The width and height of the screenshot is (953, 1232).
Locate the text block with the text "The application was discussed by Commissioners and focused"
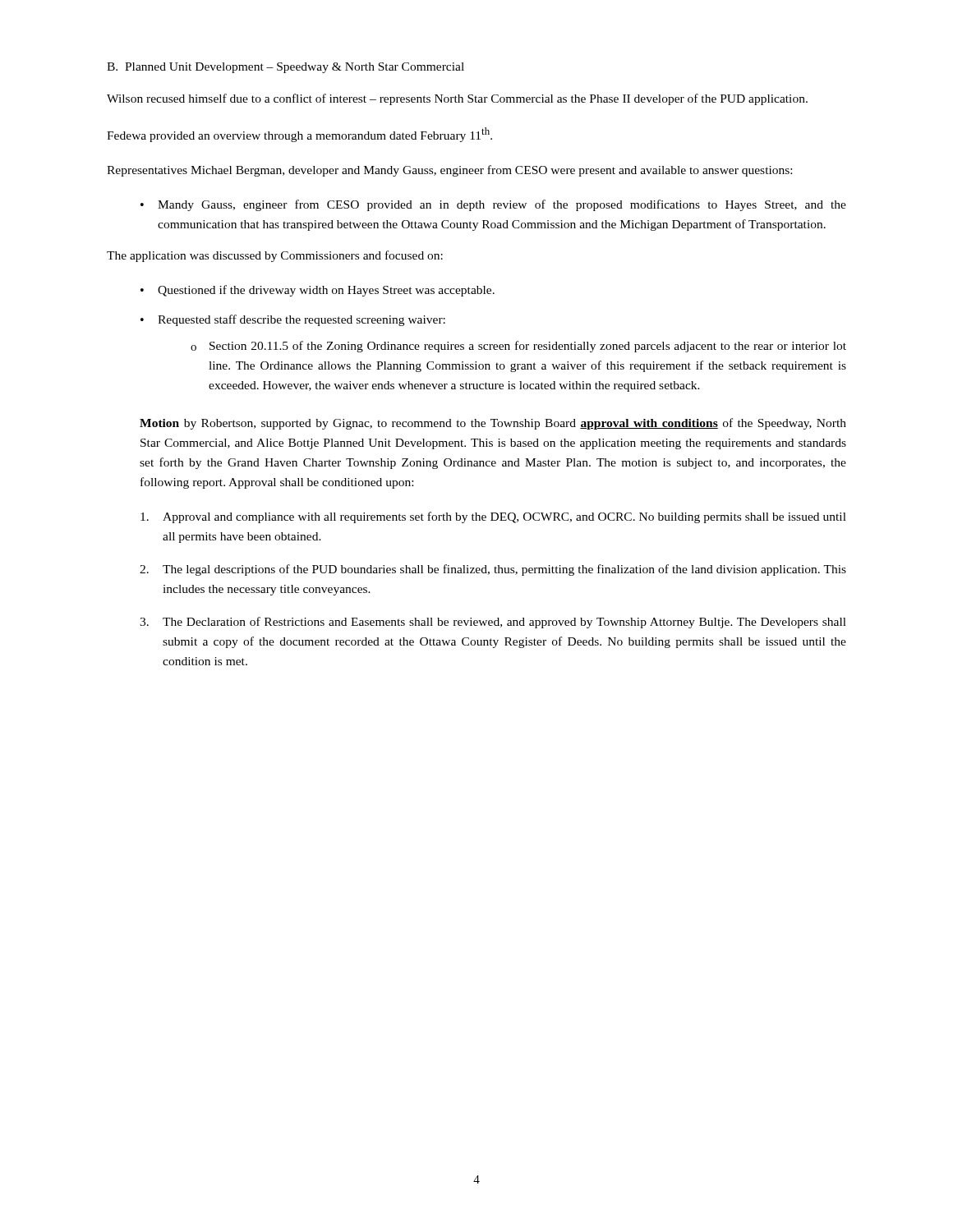point(275,255)
